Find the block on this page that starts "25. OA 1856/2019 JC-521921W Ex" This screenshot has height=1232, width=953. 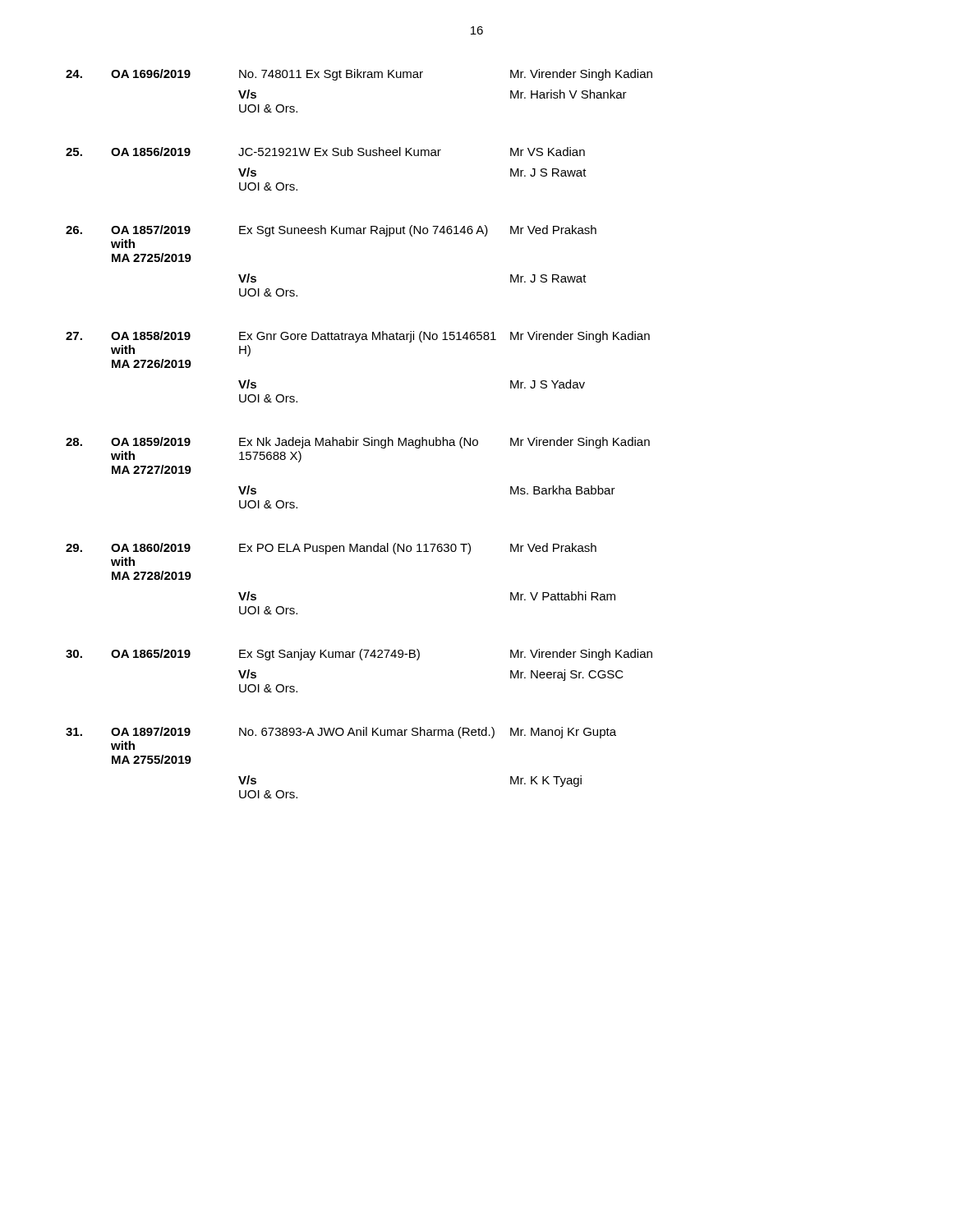(325, 152)
